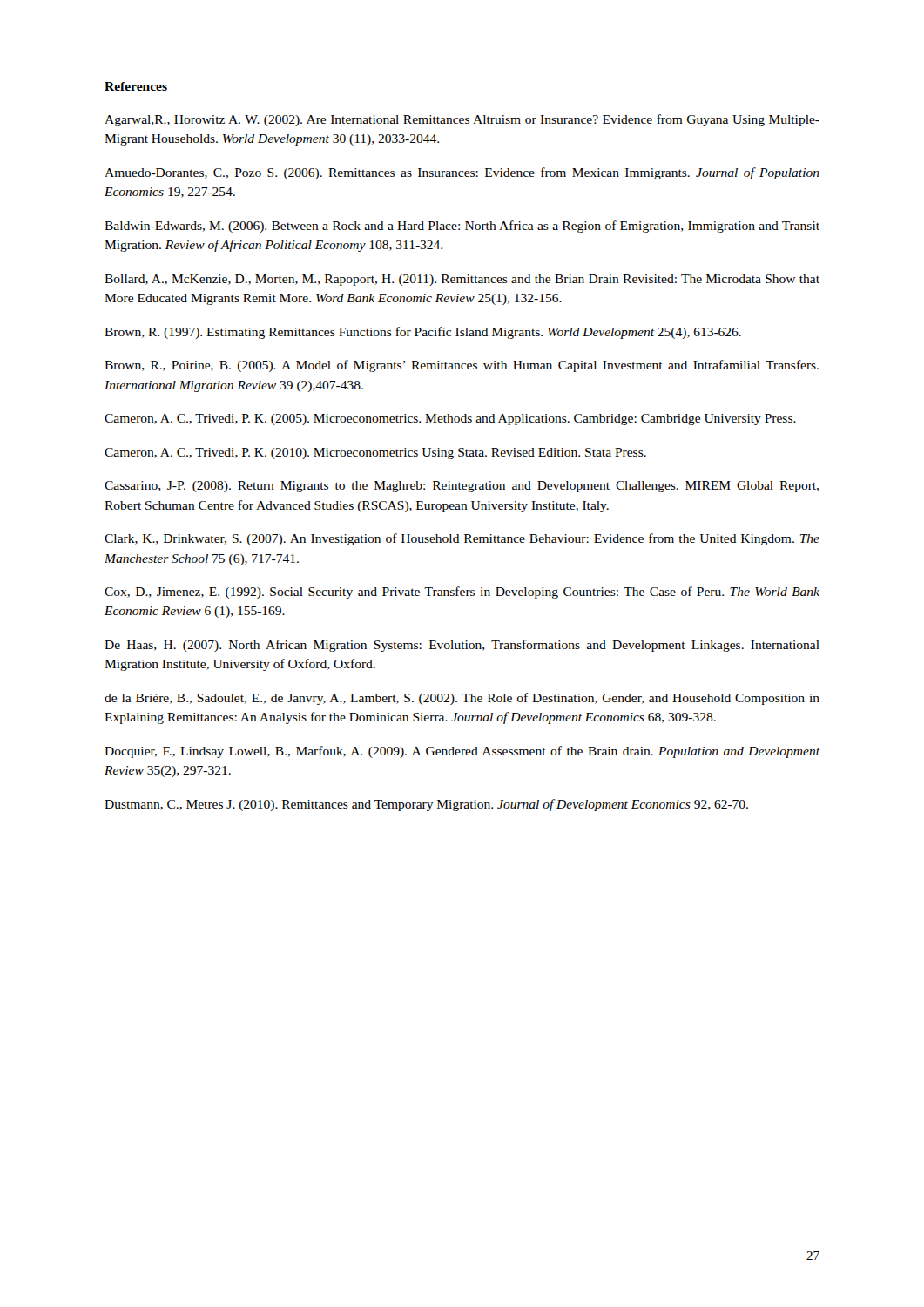Click on the passage starting "Bollard, A., McKenzie, D., Morten, M., Rapoport, H."

point(462,288)
